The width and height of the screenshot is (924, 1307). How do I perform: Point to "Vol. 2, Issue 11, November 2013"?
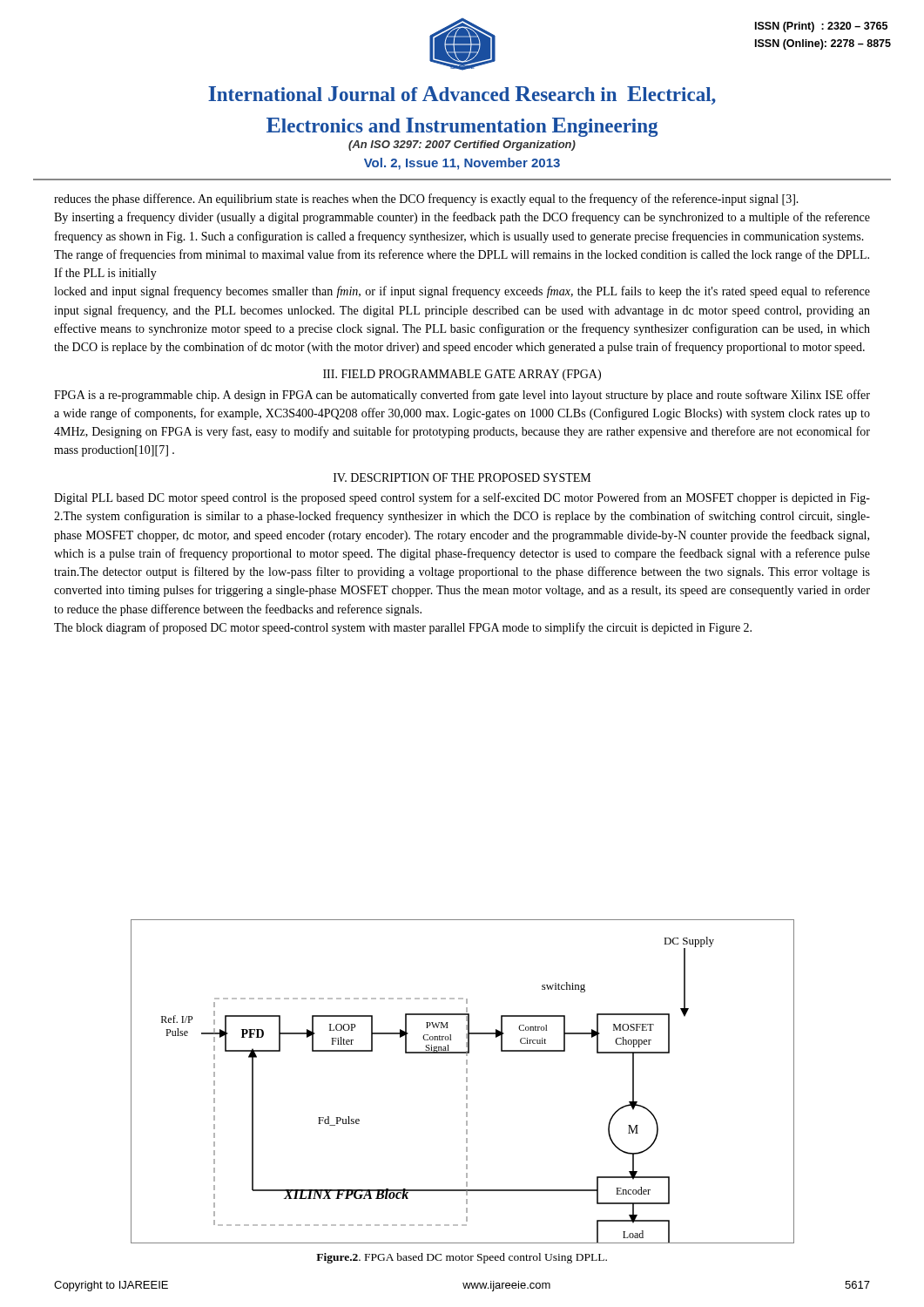[x=462, y=163]
